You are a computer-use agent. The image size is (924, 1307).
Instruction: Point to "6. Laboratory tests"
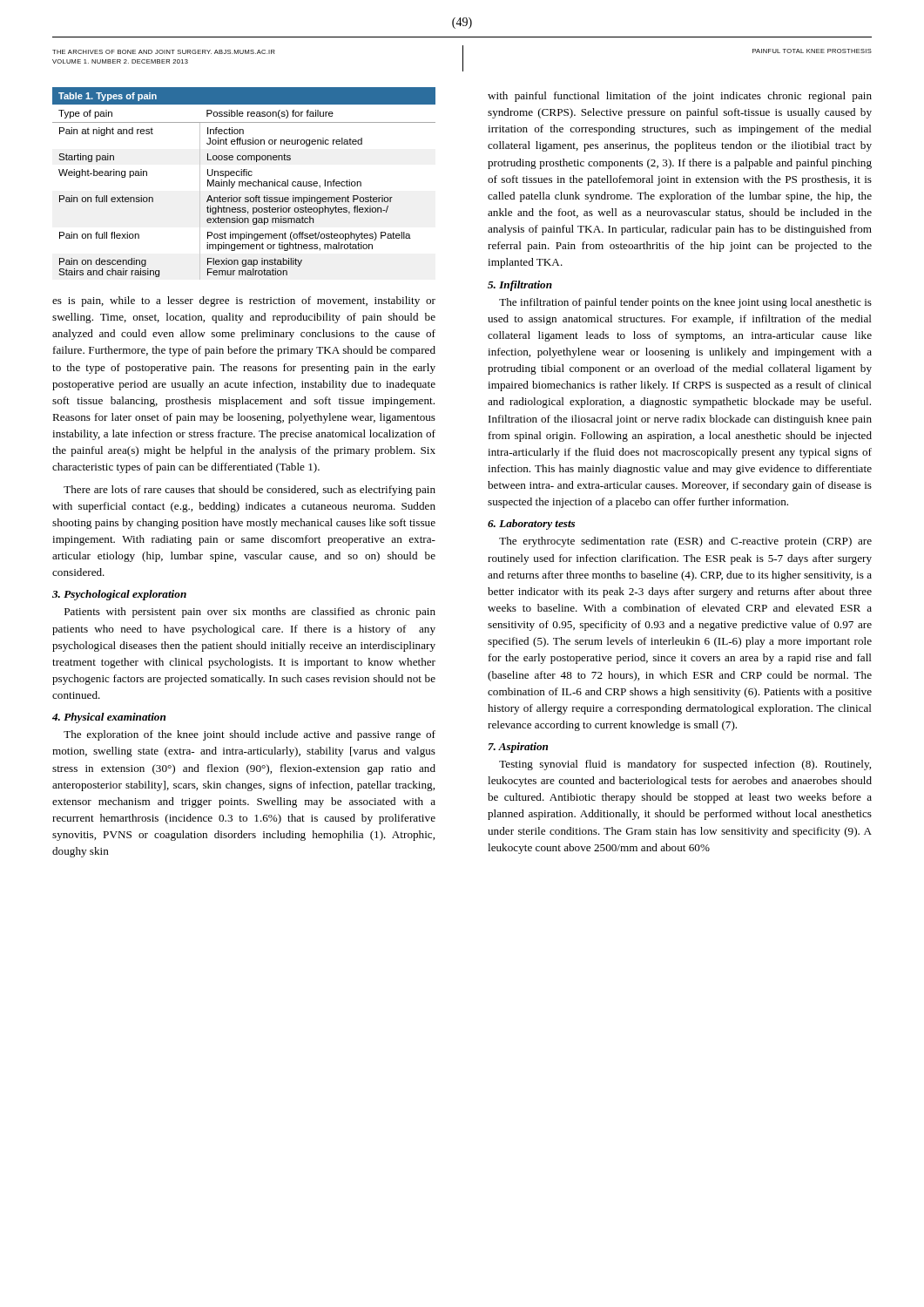coord(532,524)
